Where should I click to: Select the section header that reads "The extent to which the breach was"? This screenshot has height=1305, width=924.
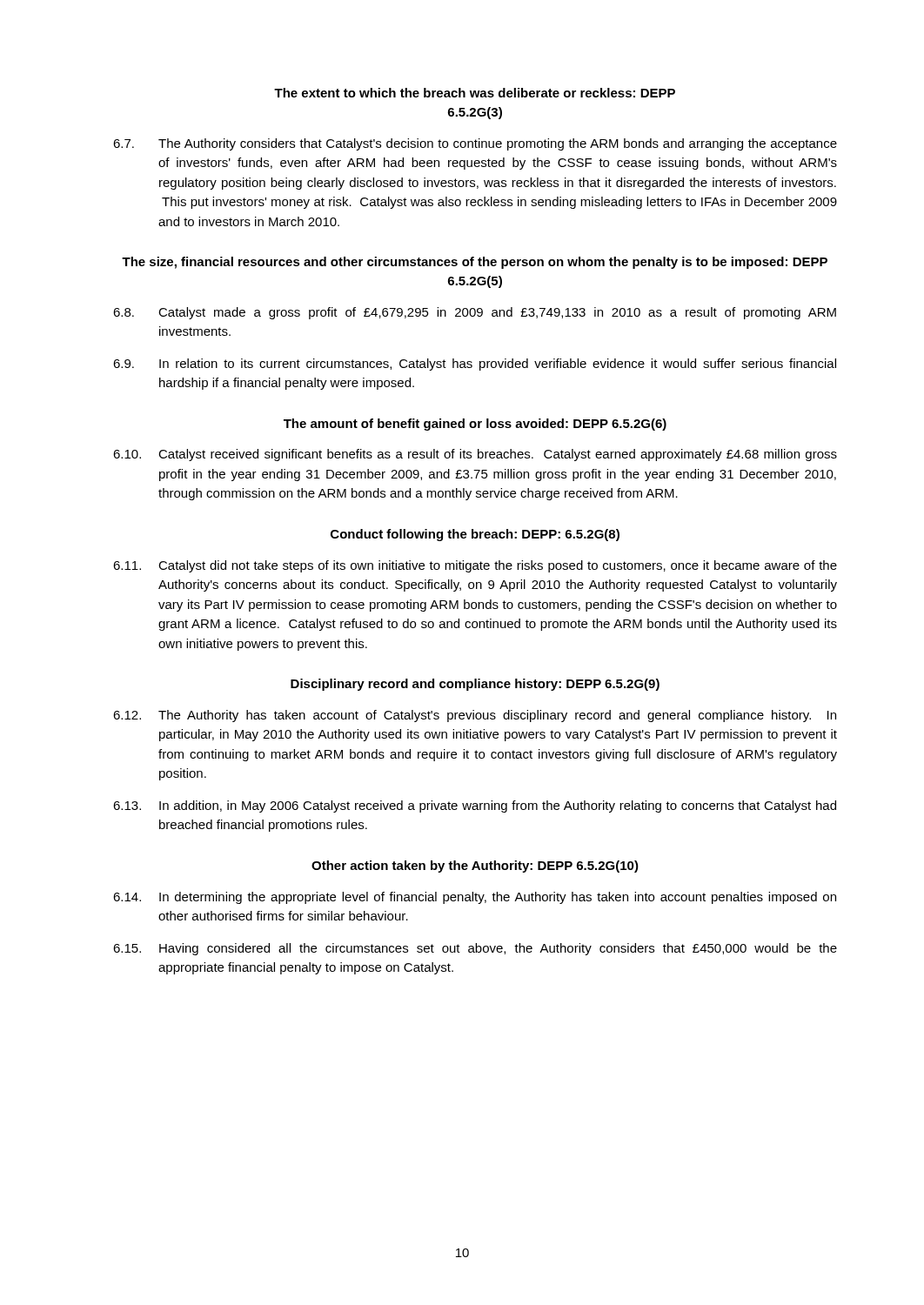(475, 102)
